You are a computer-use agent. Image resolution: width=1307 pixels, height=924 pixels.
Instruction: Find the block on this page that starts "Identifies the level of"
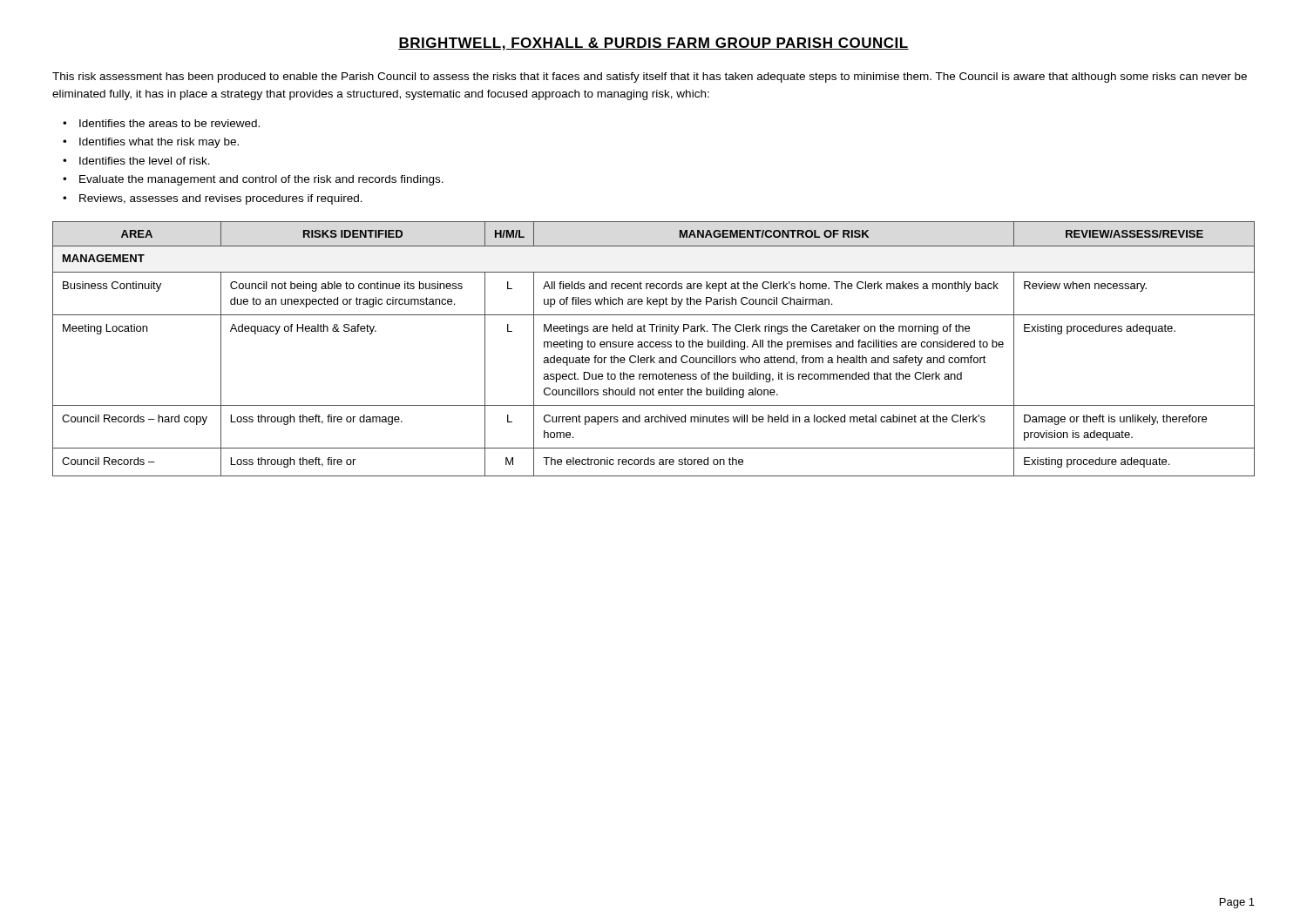click(144, 160)
